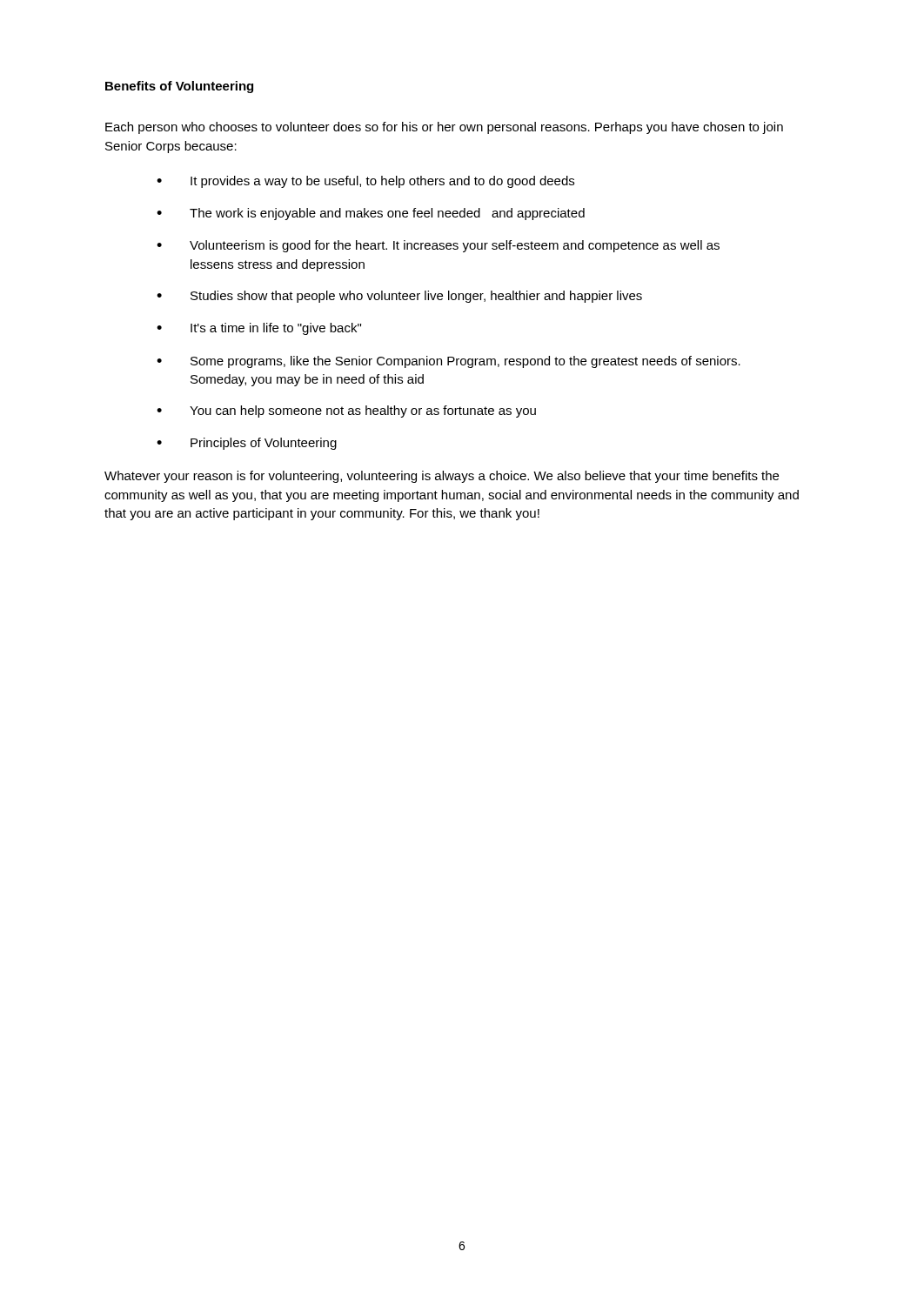Select the region starting "• Principles of Volunteering"
The height and width of the screenshot is (1305, 924).
247,444
